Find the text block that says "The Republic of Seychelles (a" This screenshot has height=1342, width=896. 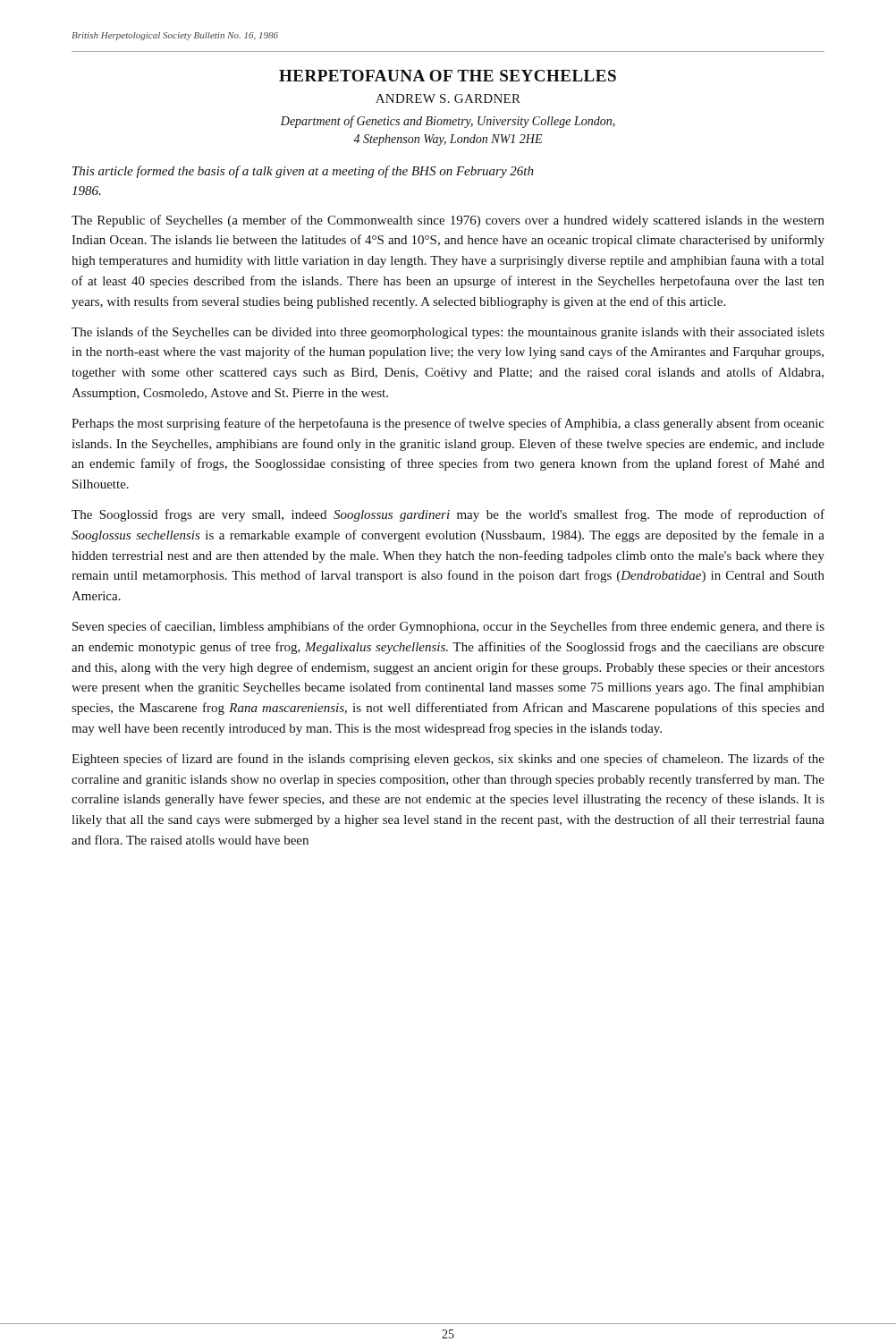tap(448, 261)
